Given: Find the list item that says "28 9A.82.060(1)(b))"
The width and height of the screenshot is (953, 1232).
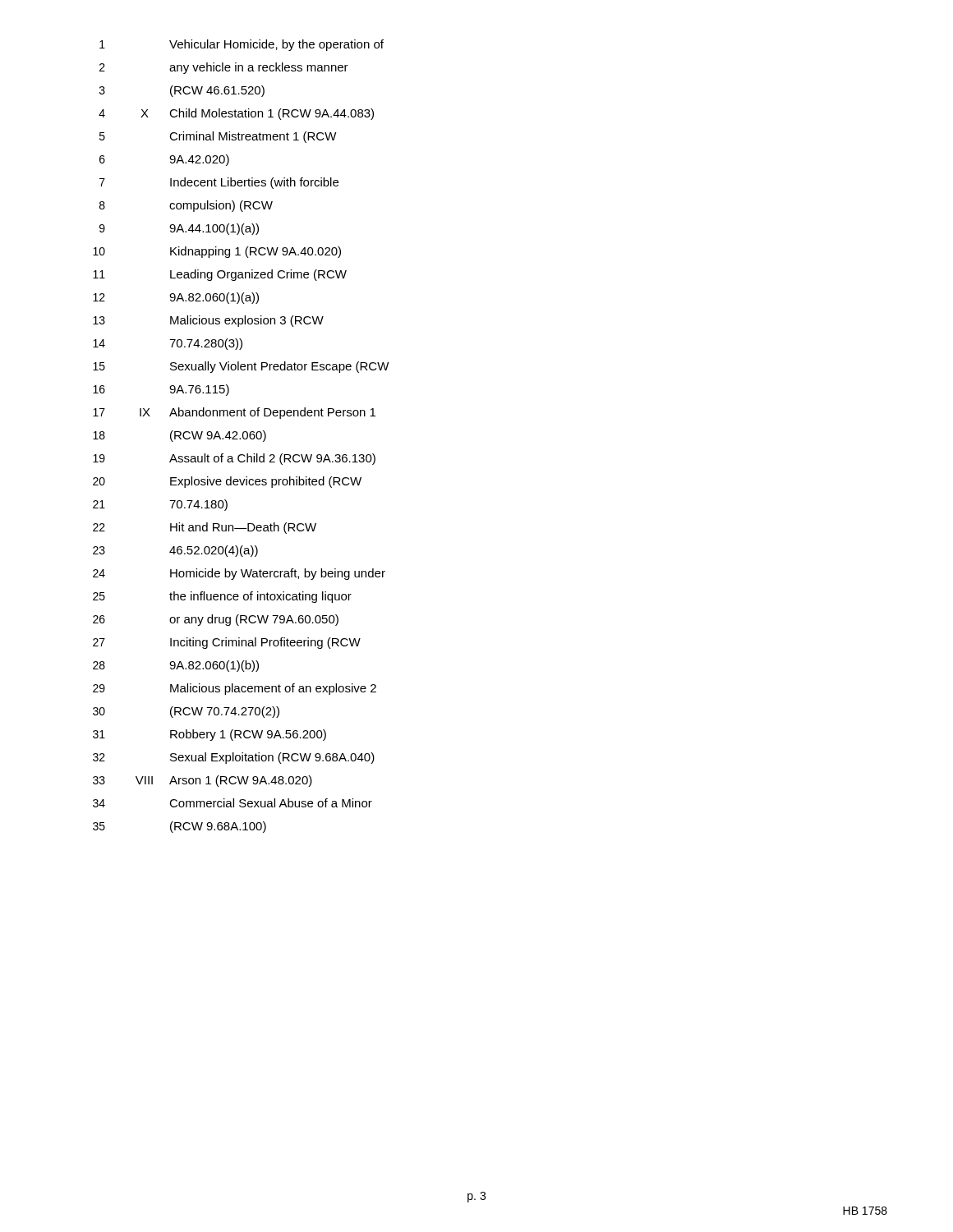Looking at the screenshot, I should click(x=176, y=666).
